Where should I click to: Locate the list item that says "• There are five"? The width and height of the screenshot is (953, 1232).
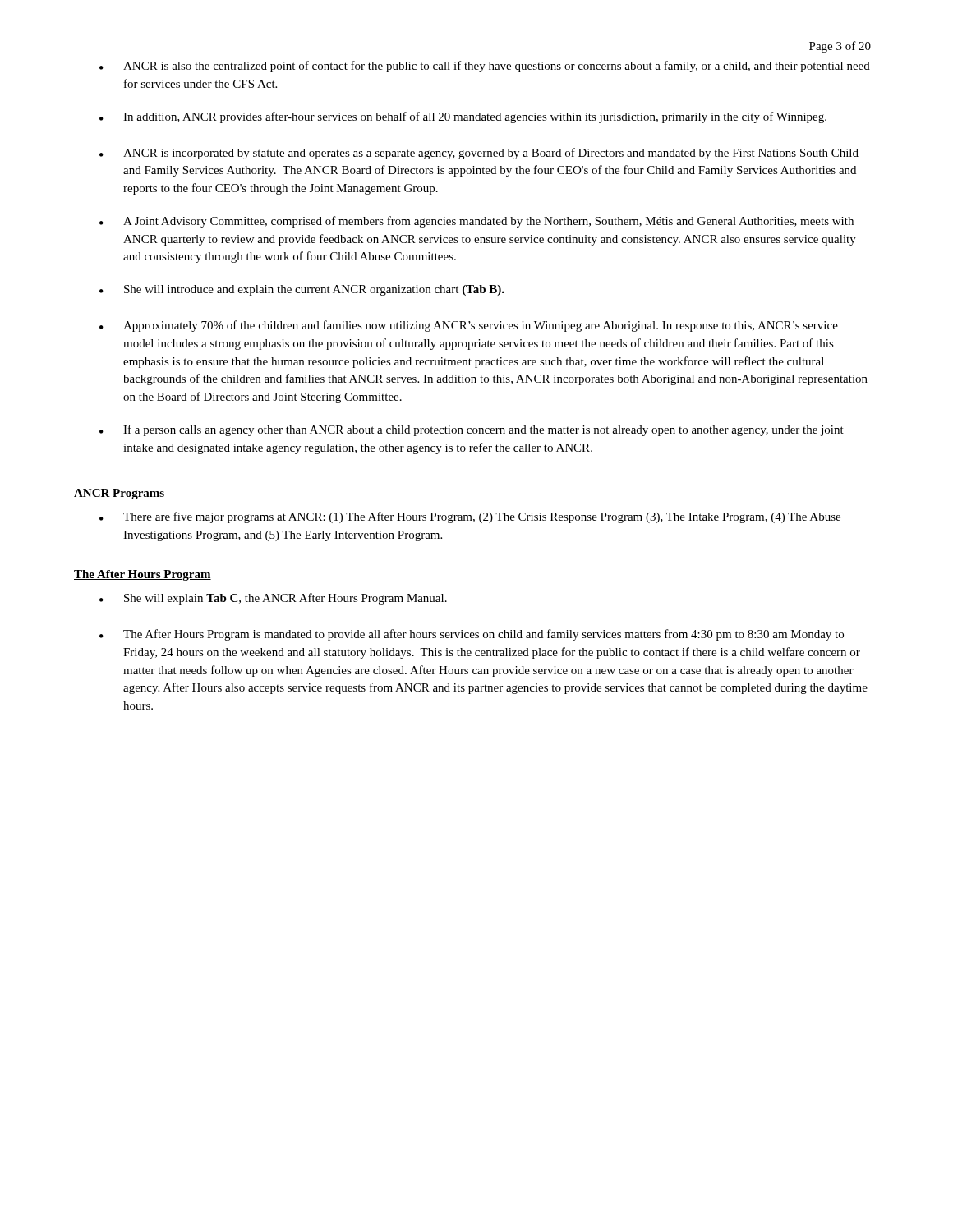point(485,527)
